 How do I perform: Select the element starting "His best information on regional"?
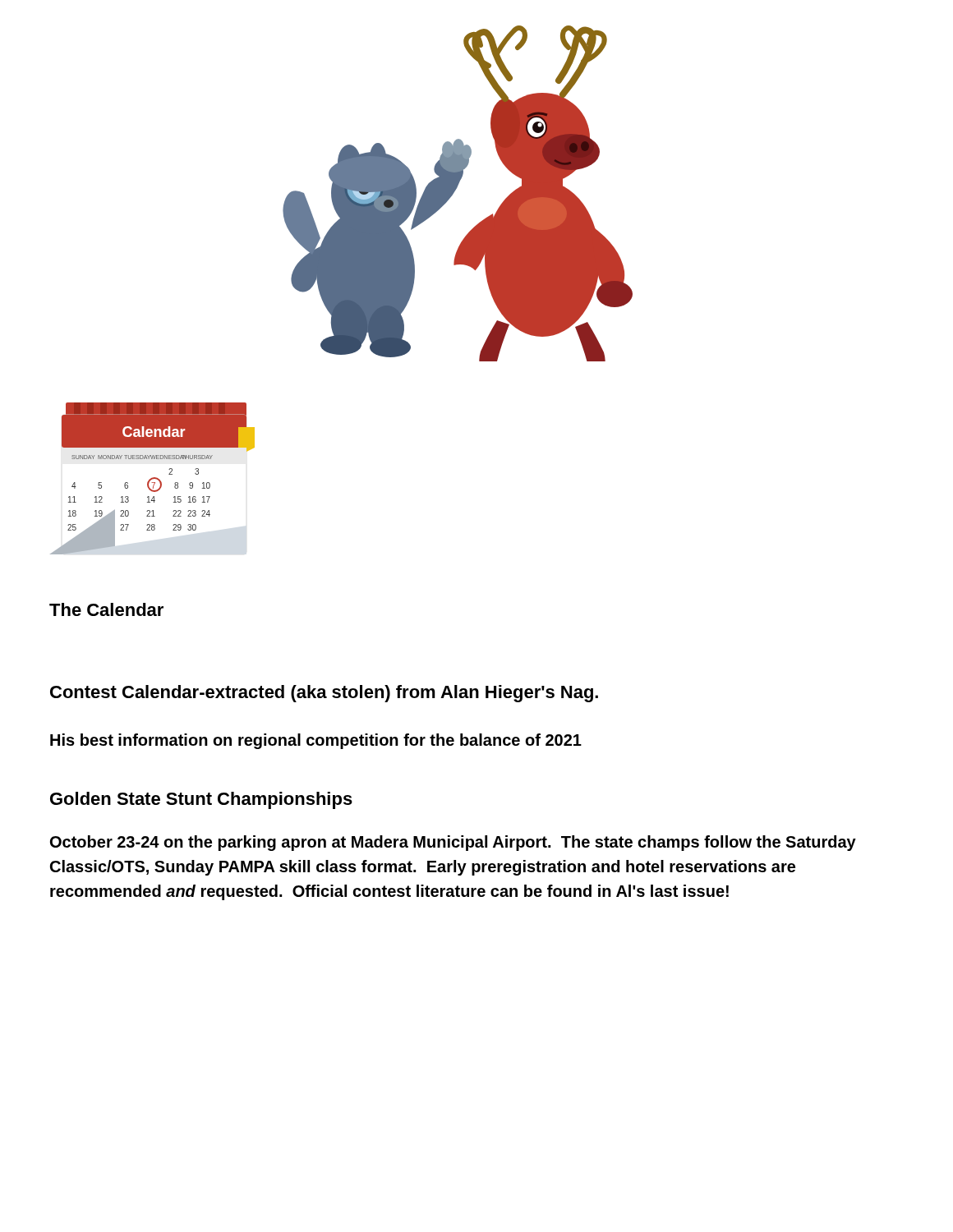coord(315,740)
